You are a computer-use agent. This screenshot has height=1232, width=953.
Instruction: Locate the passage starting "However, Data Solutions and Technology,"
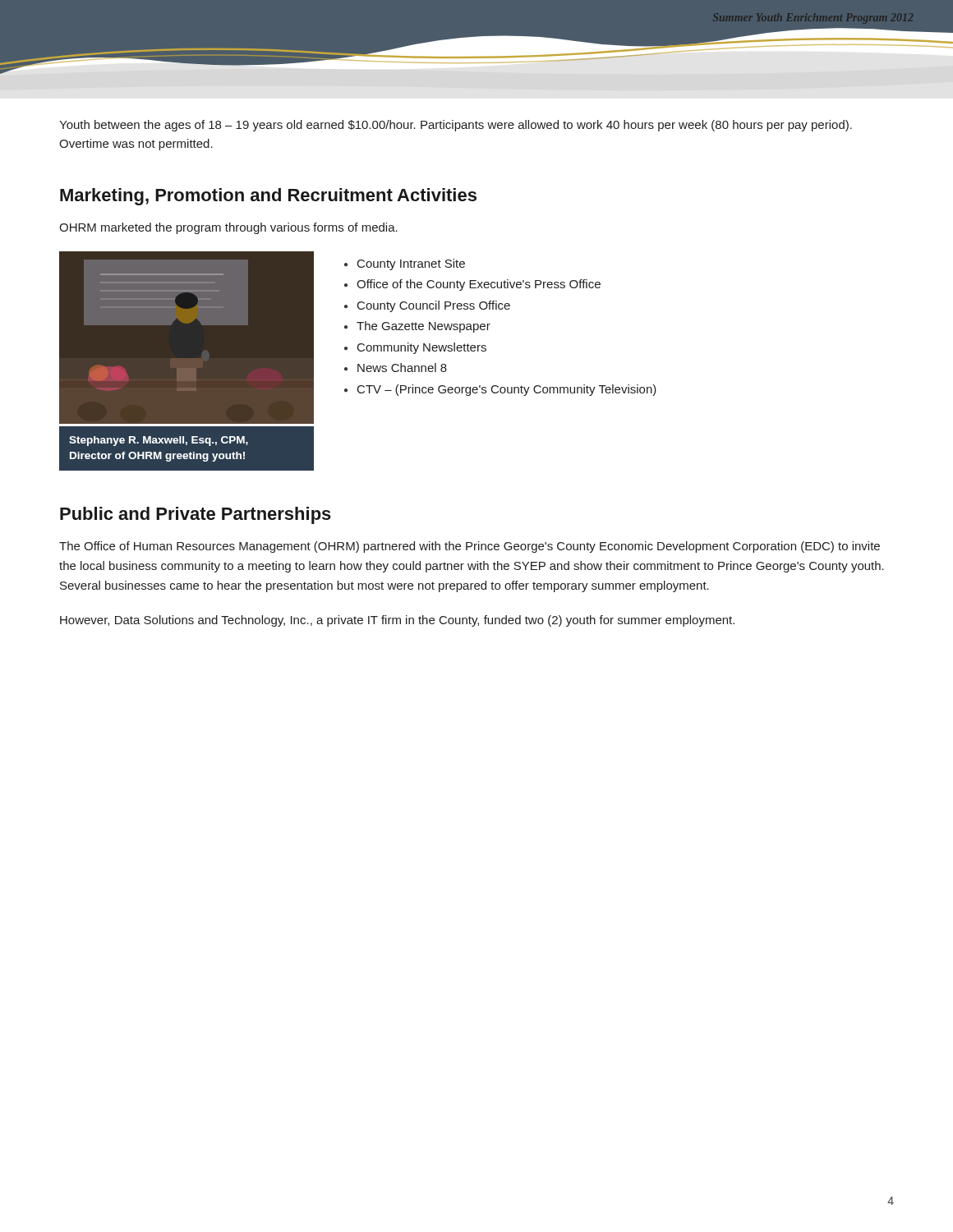(397, 619)
